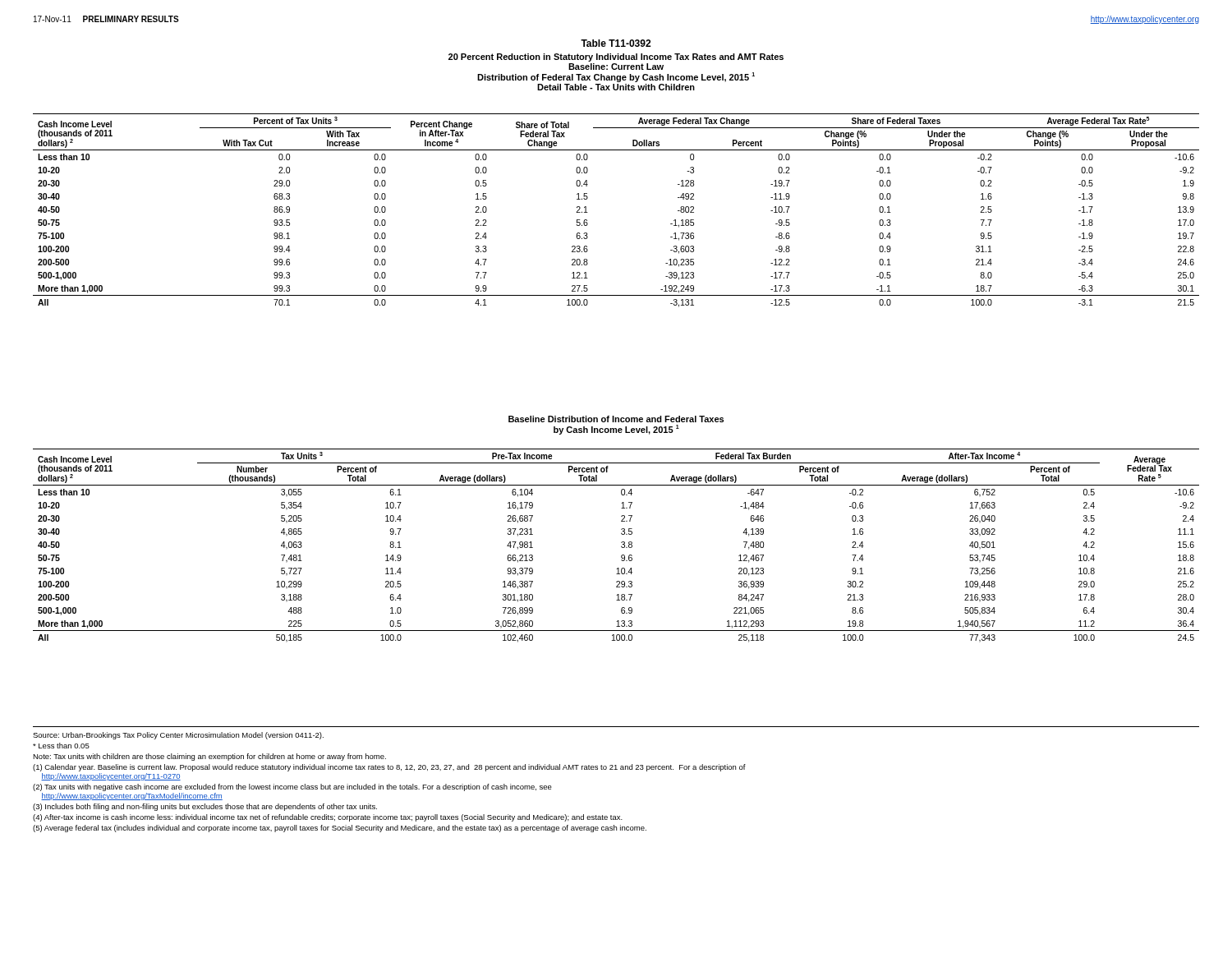Click on the element starting "Table T11-0392"
Image resolution: width=1232 pixels, height=953 pixels.
pyautogui.click(x=616, y=44)
